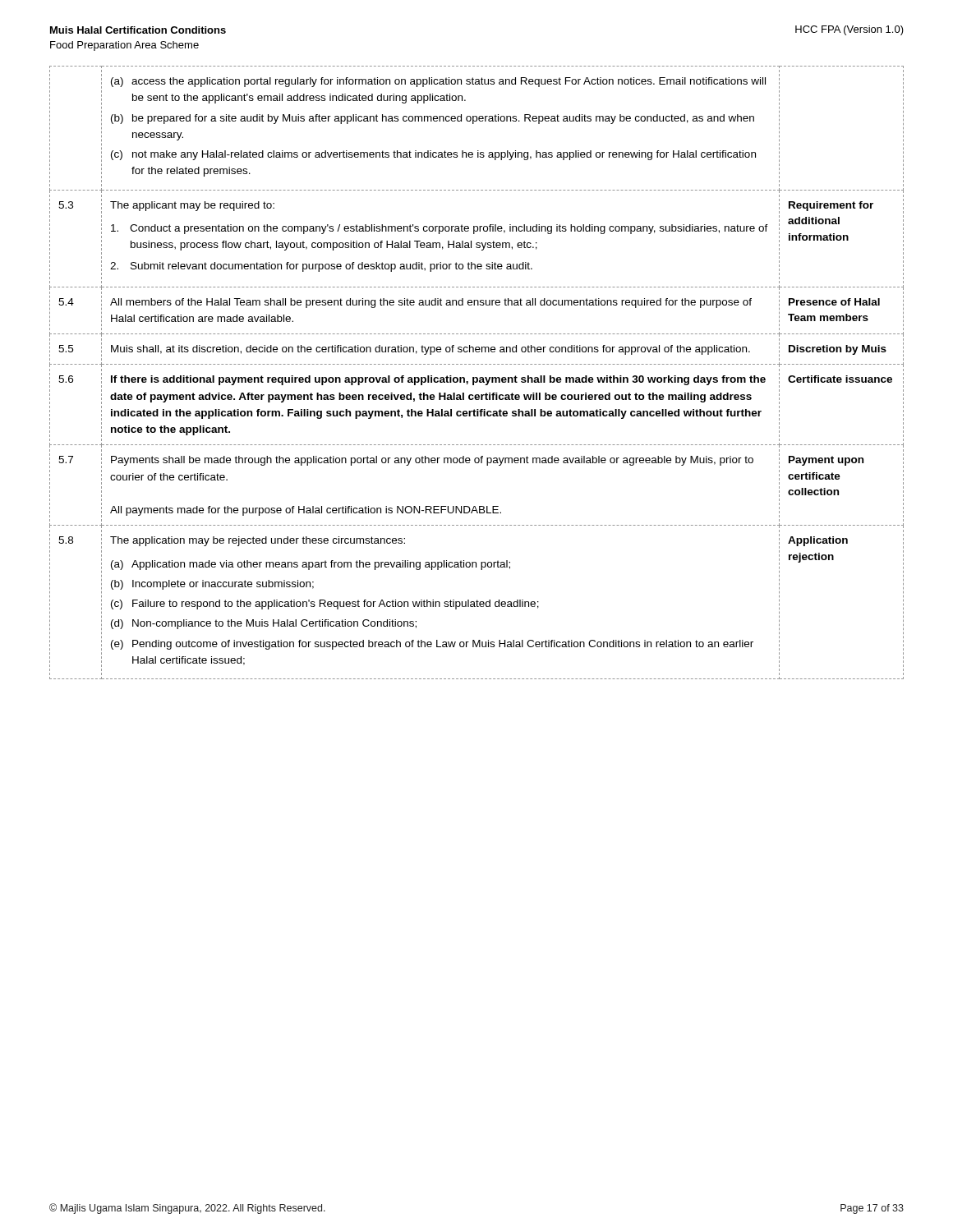
Task: Click where it says "(b)Incomplete or inaccurate submission;"
Action: (x=212, y=584)
